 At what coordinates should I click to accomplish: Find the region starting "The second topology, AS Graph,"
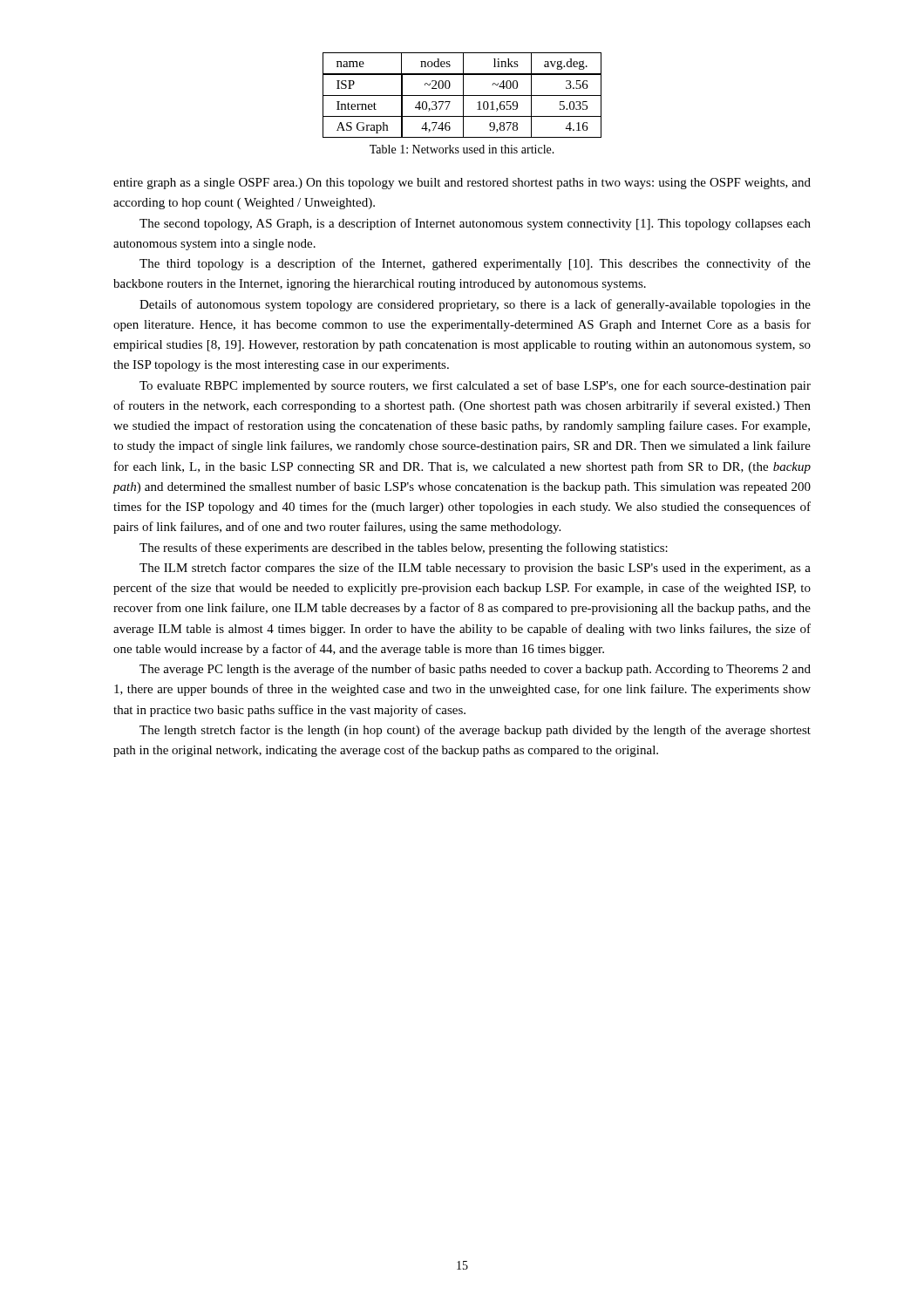[462, 233]
